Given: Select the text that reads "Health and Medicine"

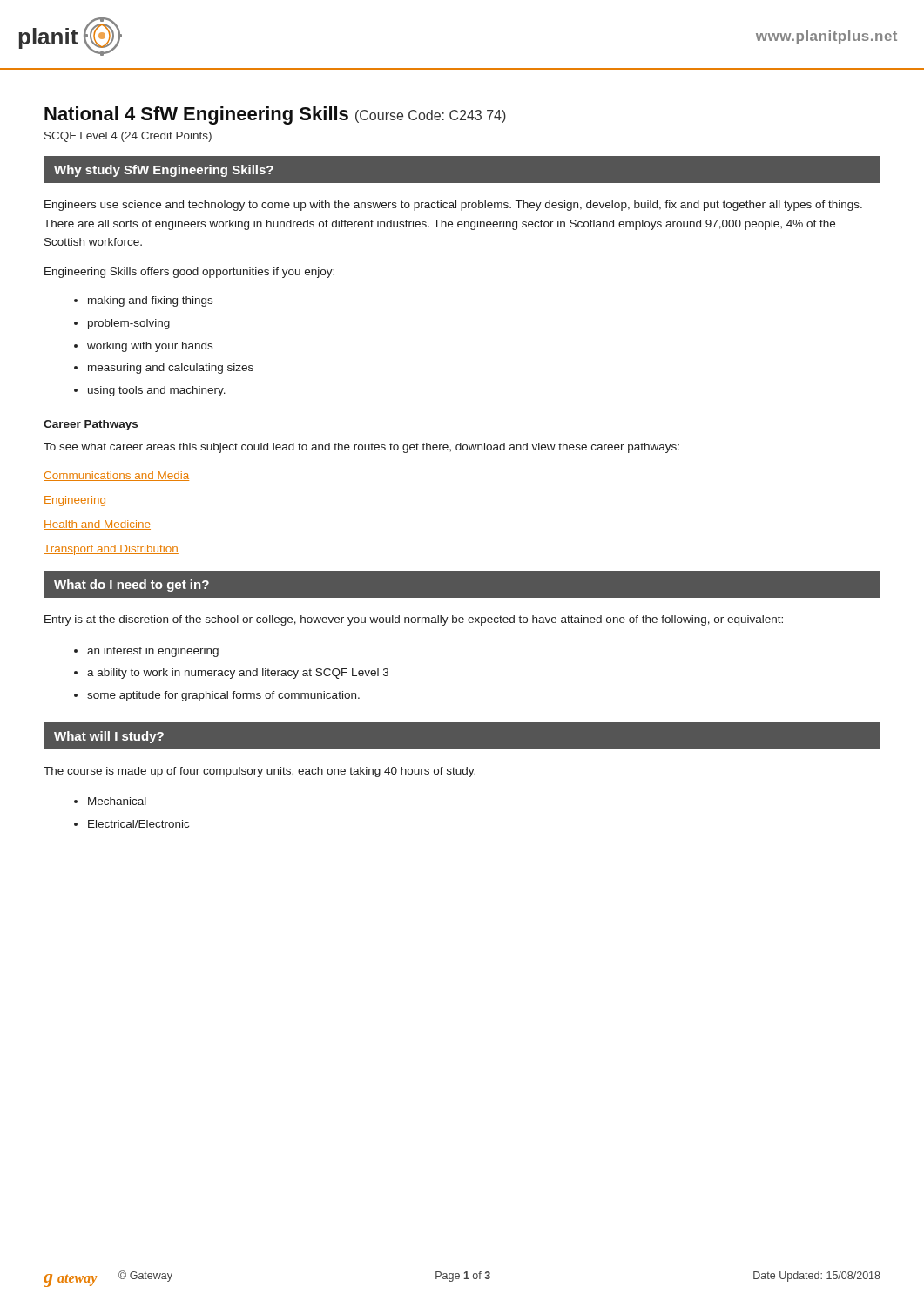Looking at the screenshot, I should (97, 524).
